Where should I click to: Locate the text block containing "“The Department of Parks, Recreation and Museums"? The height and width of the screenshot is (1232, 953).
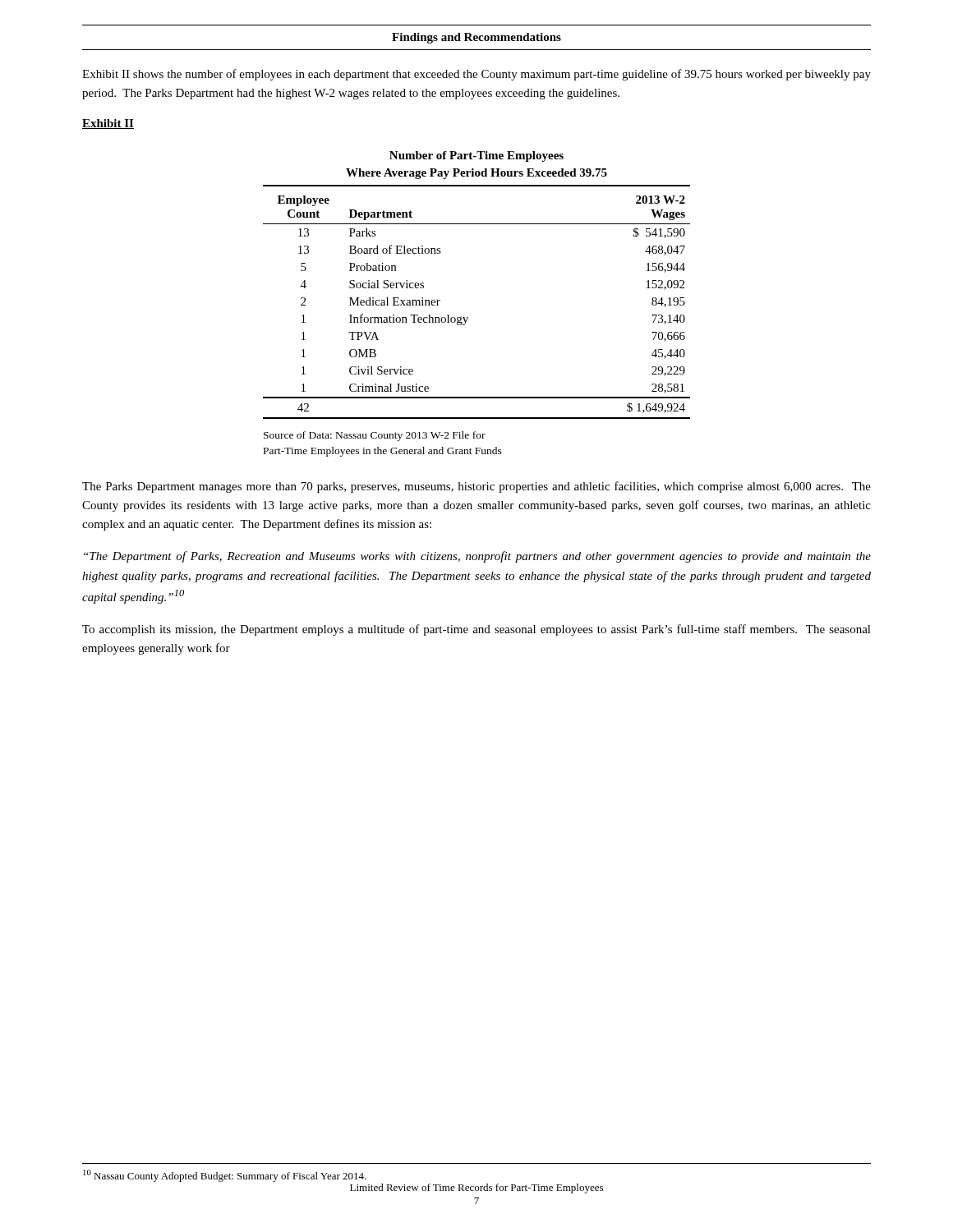click(476, 577)
